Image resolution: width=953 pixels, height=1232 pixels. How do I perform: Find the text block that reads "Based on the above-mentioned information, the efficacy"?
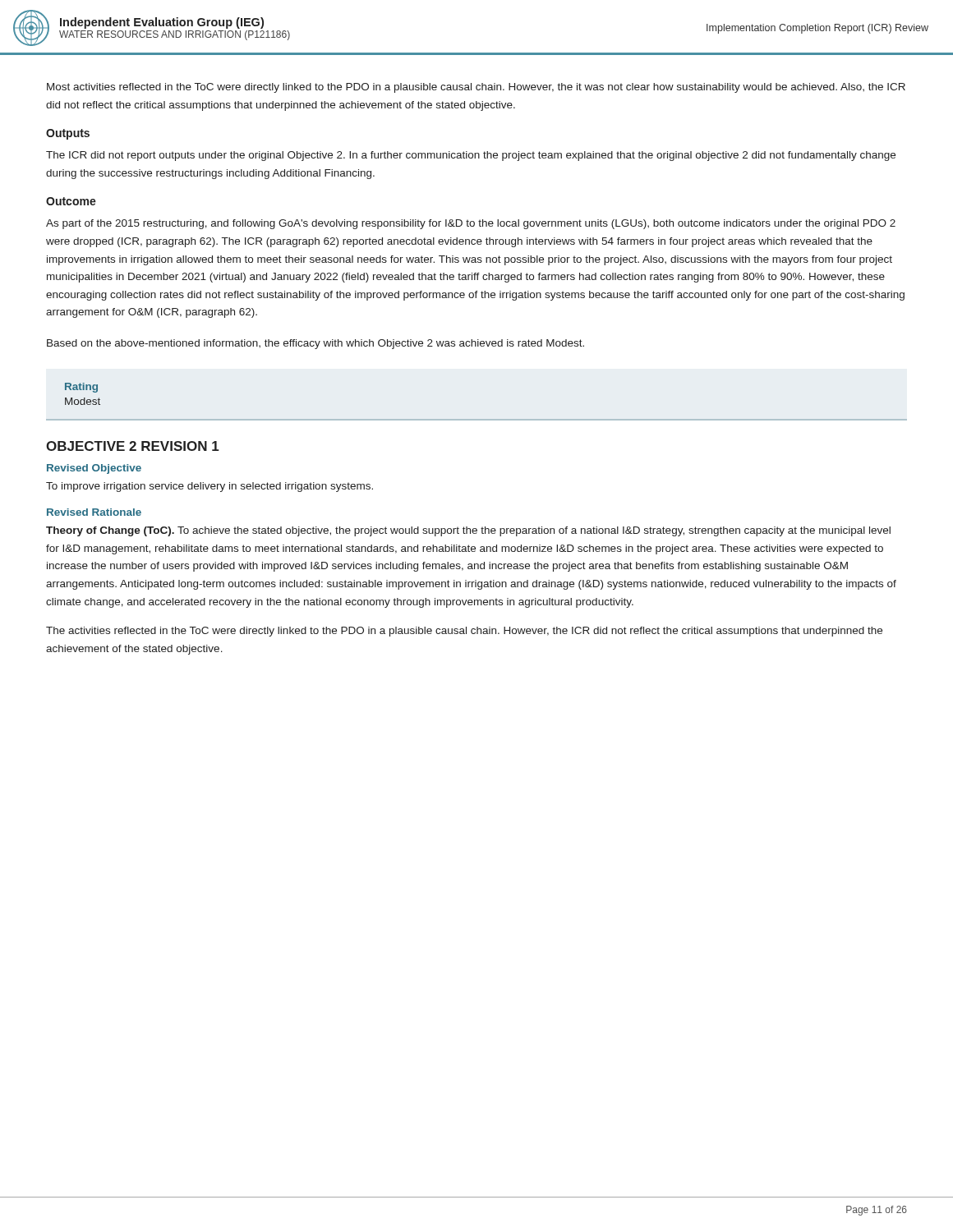316,343
